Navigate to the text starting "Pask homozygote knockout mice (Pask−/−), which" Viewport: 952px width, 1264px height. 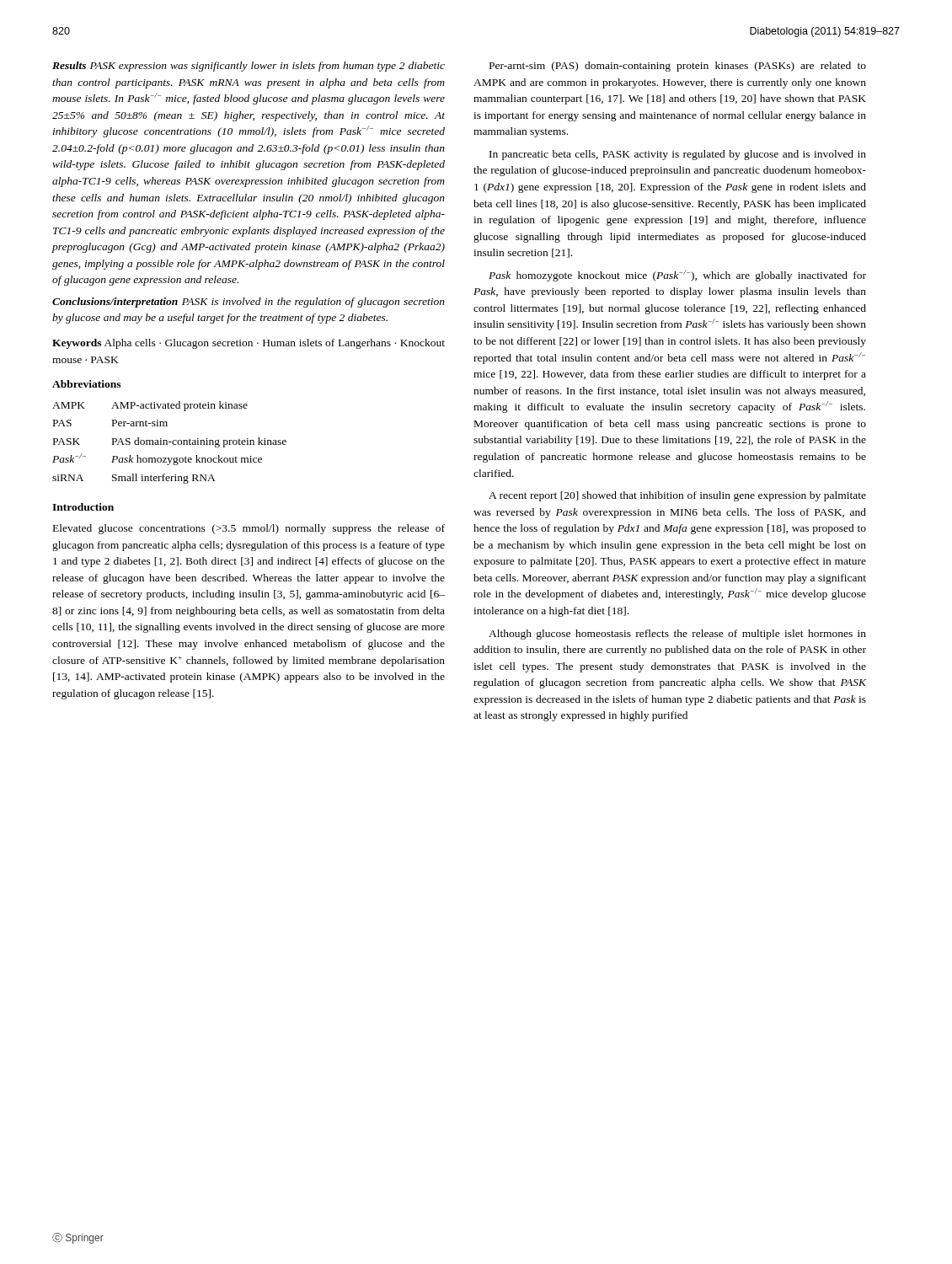click(x=670, y=373)
